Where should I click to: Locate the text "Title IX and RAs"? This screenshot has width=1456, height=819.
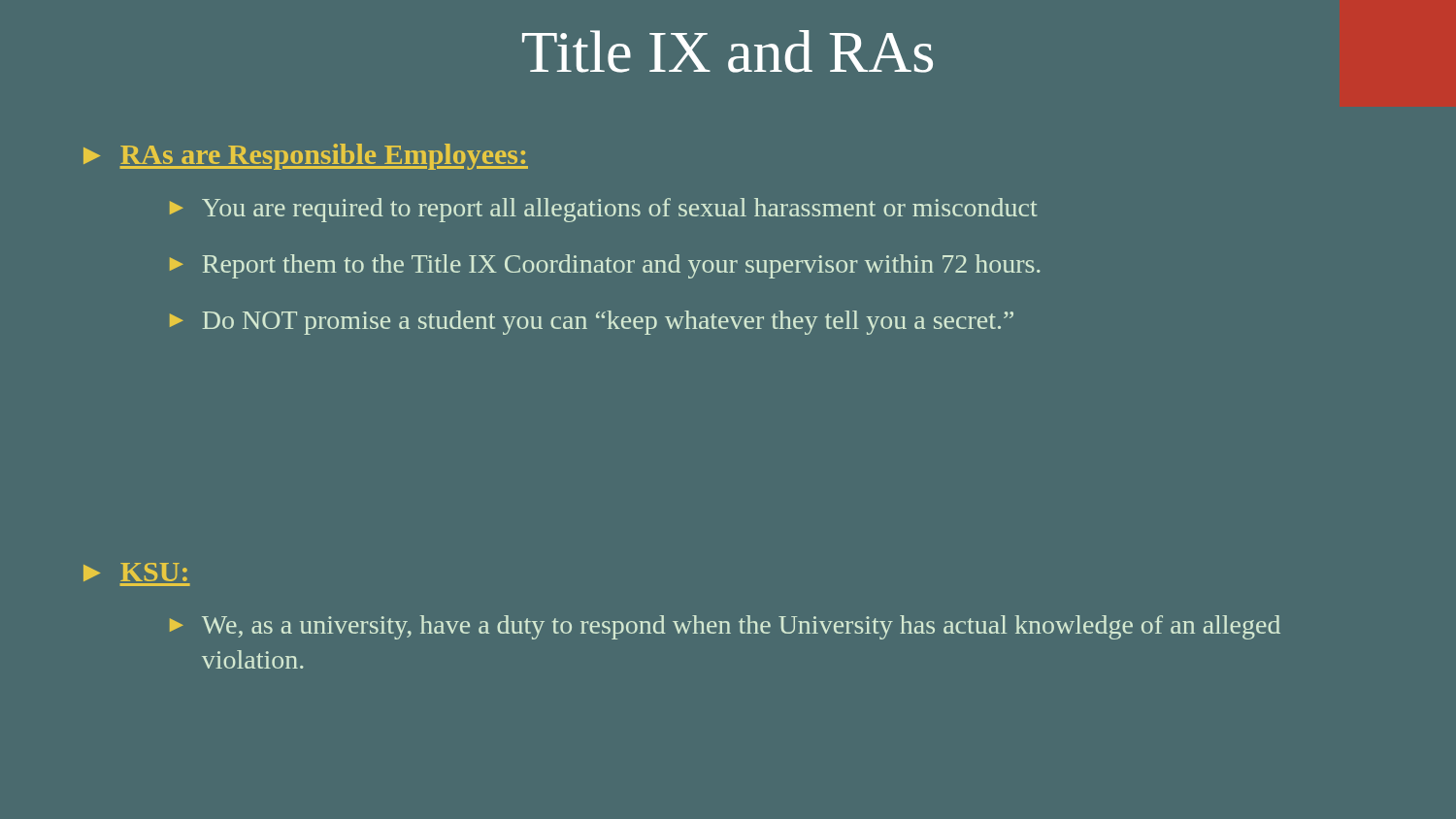point(728,51)
